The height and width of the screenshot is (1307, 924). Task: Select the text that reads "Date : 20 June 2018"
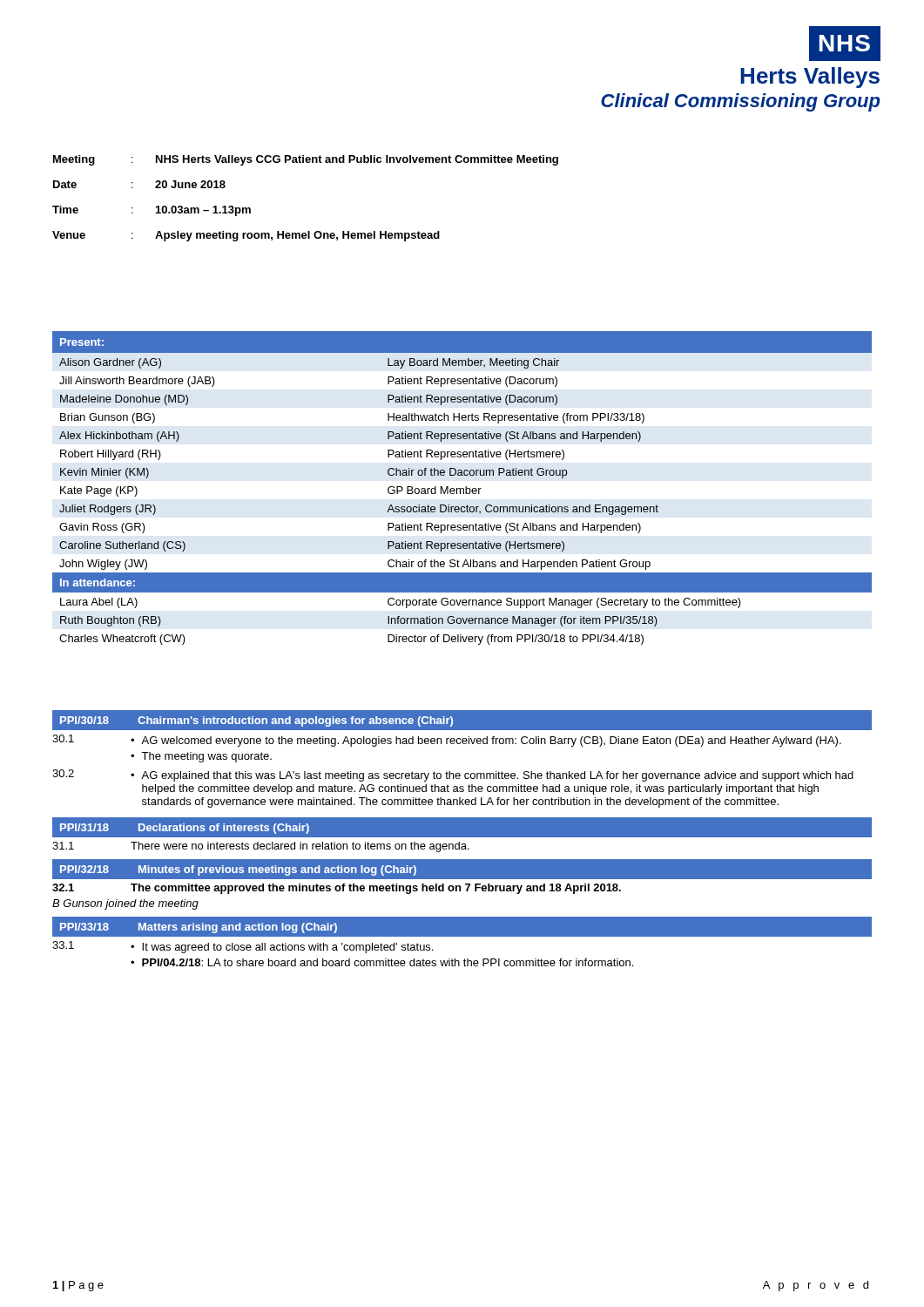[x=139, y=184]
